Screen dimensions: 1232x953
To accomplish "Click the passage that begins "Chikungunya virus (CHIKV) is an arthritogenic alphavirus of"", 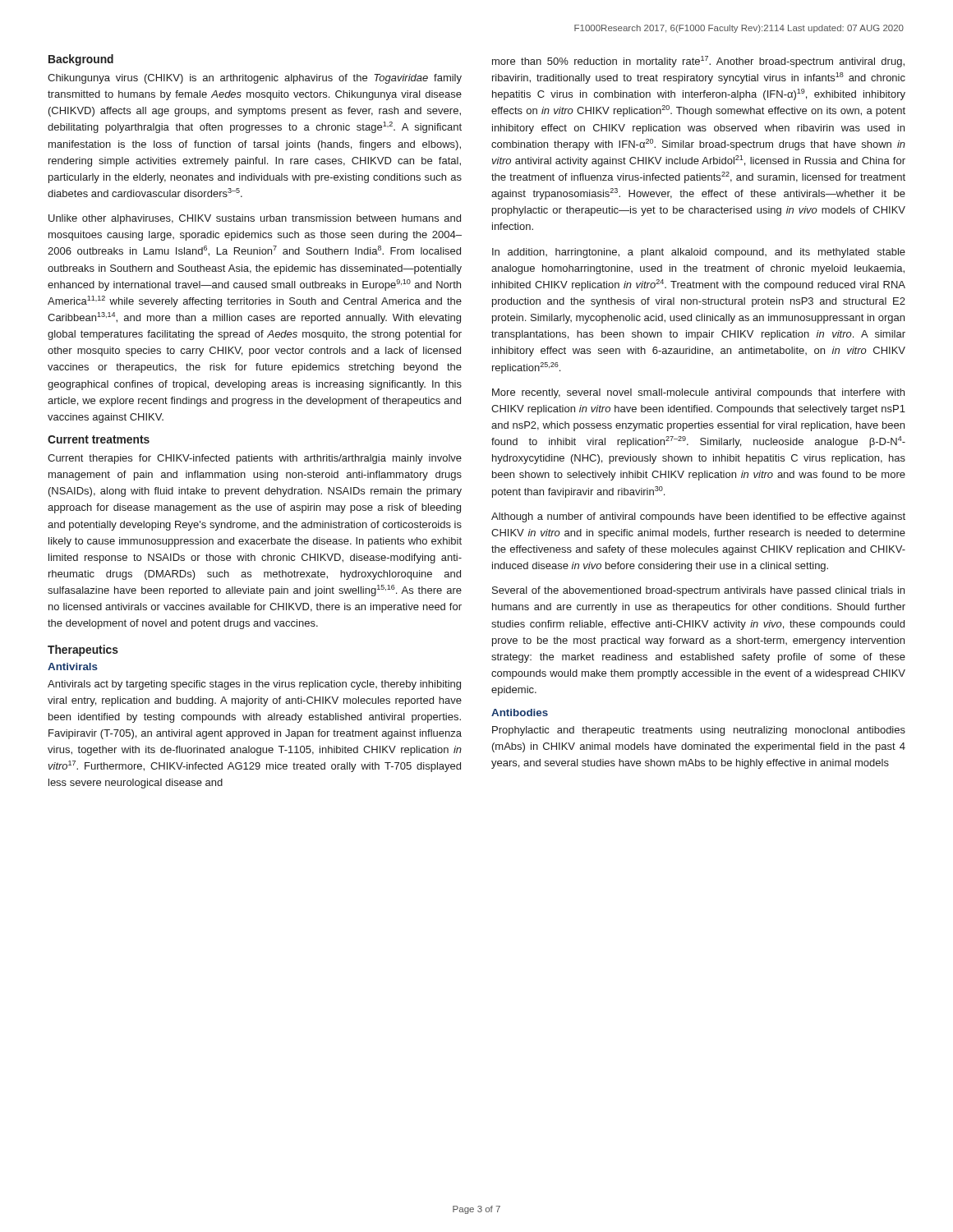I will [255, 136].
